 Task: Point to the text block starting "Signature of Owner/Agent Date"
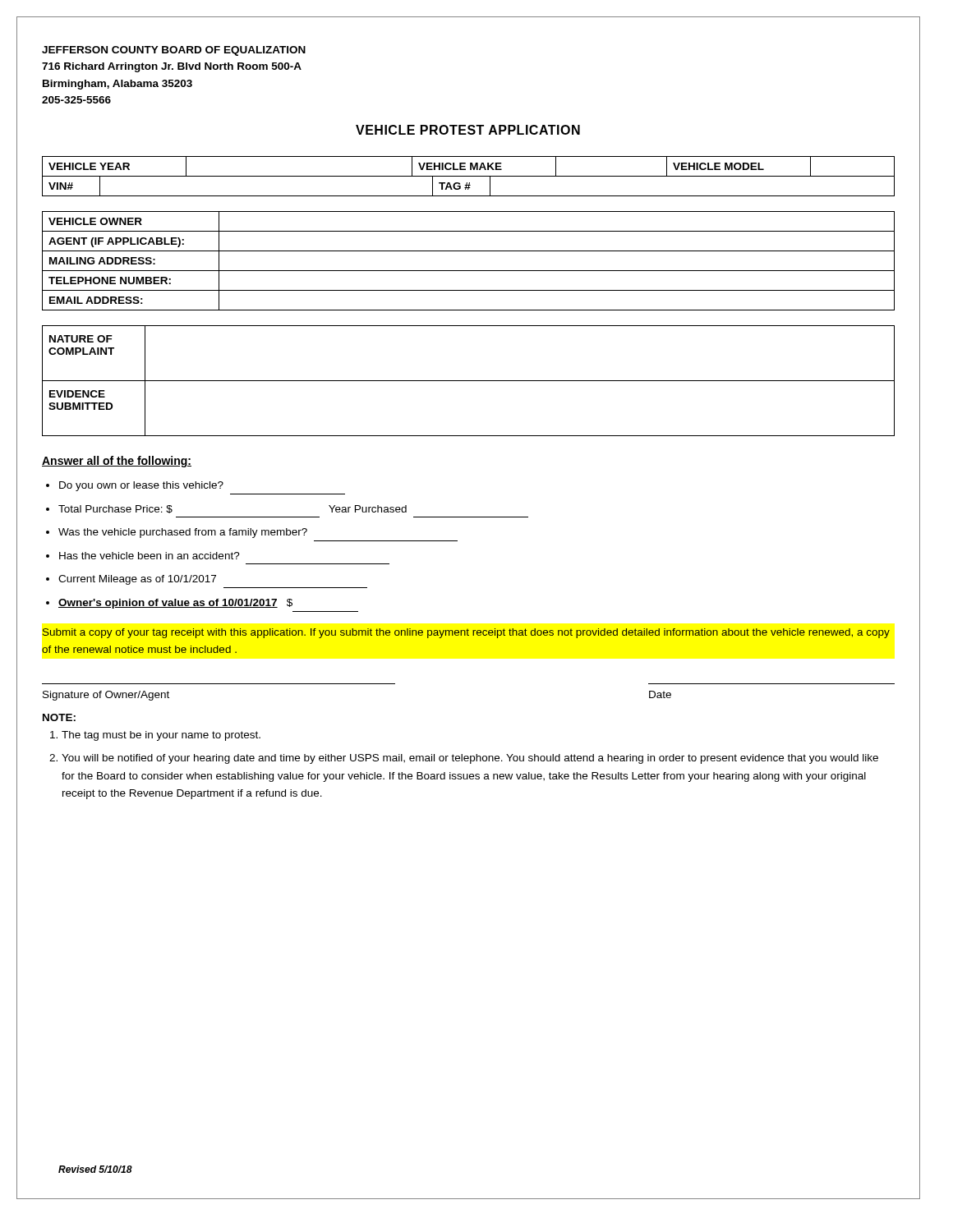point(97,695)
